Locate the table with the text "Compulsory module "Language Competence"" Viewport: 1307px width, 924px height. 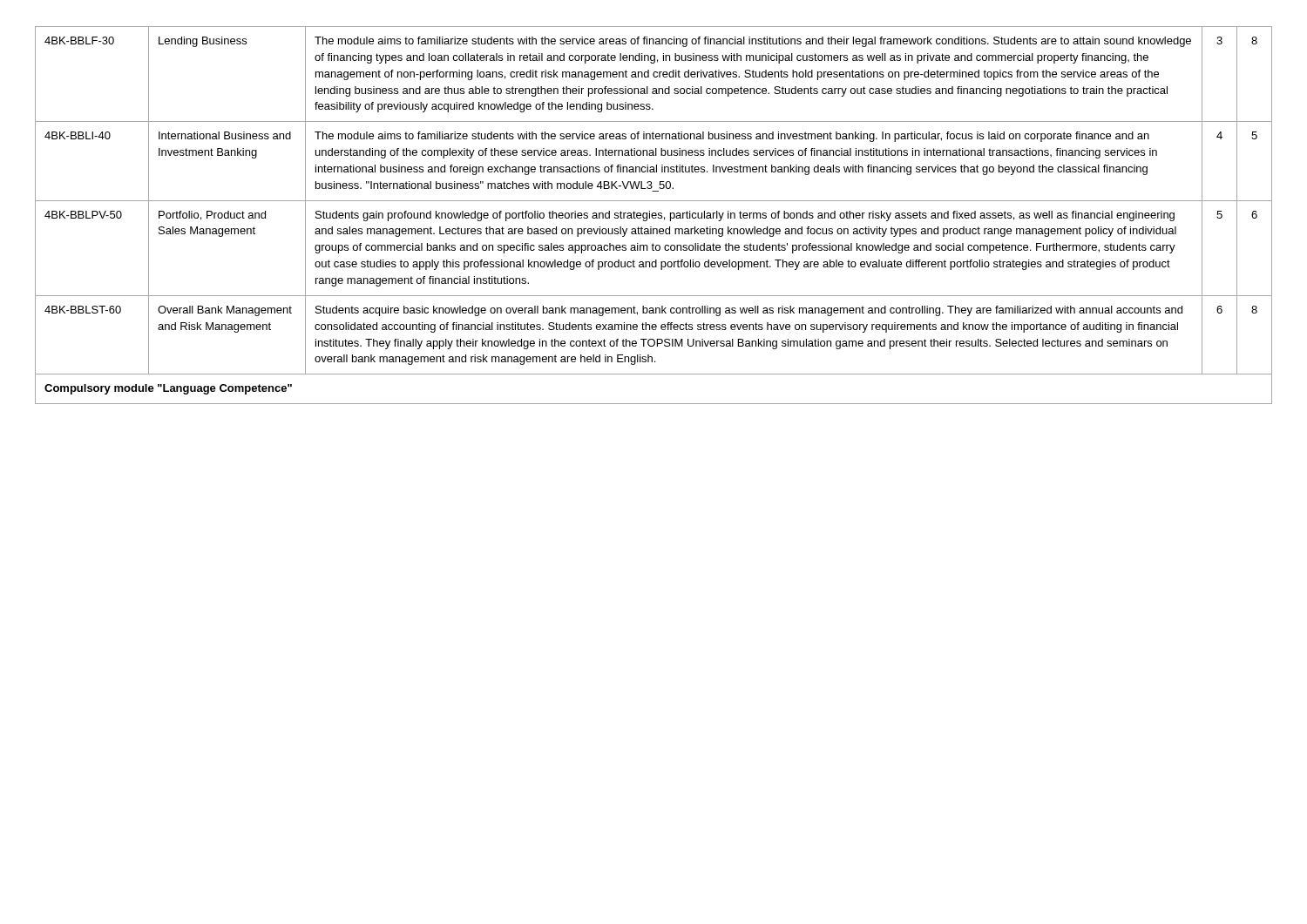(x=654, y=215)
